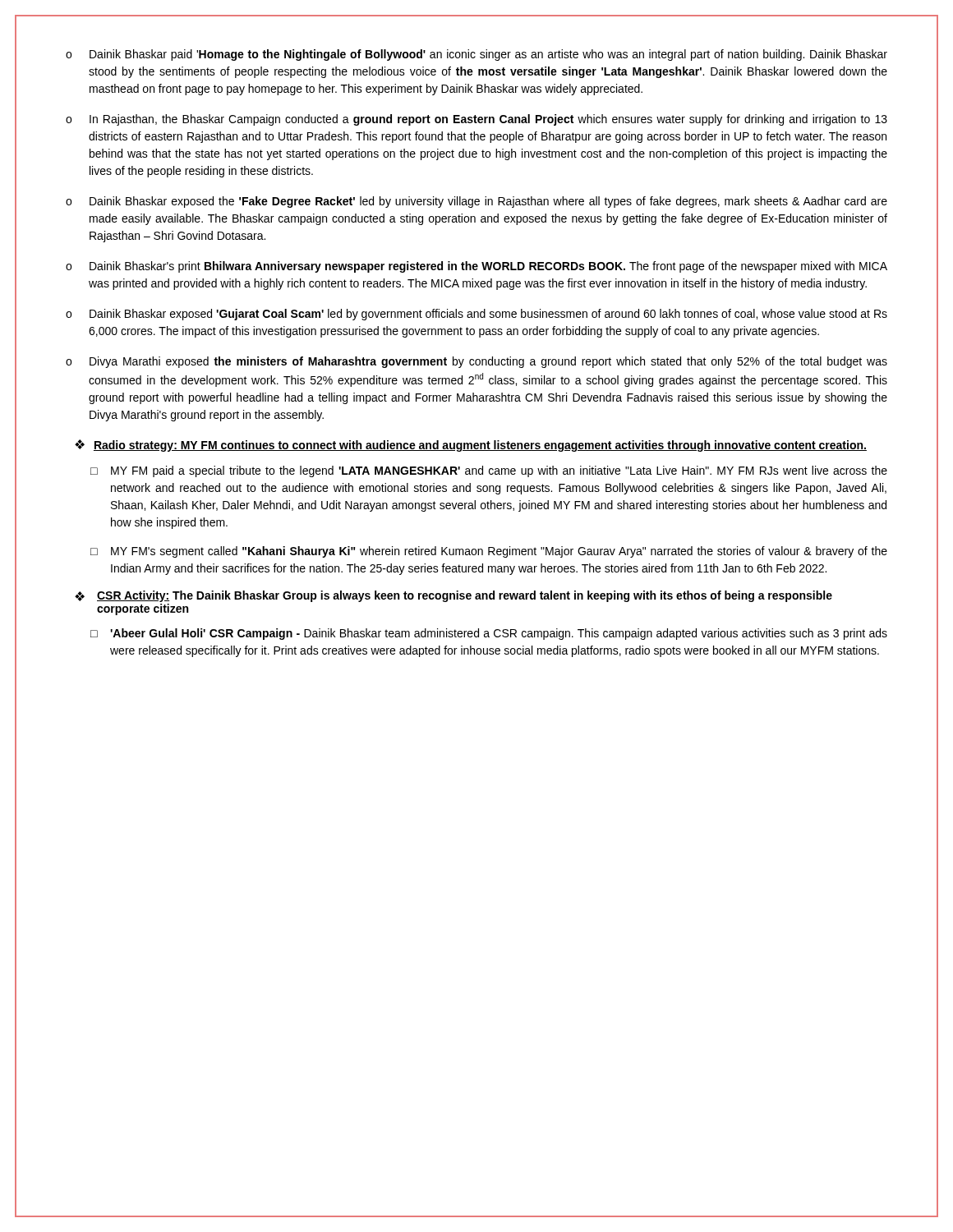Viewport: 953px width, 1232px height.
Task: Navigate to the region starting "□ MY FM paid a"
Action: pyautogui.click(x=489, y=497)
